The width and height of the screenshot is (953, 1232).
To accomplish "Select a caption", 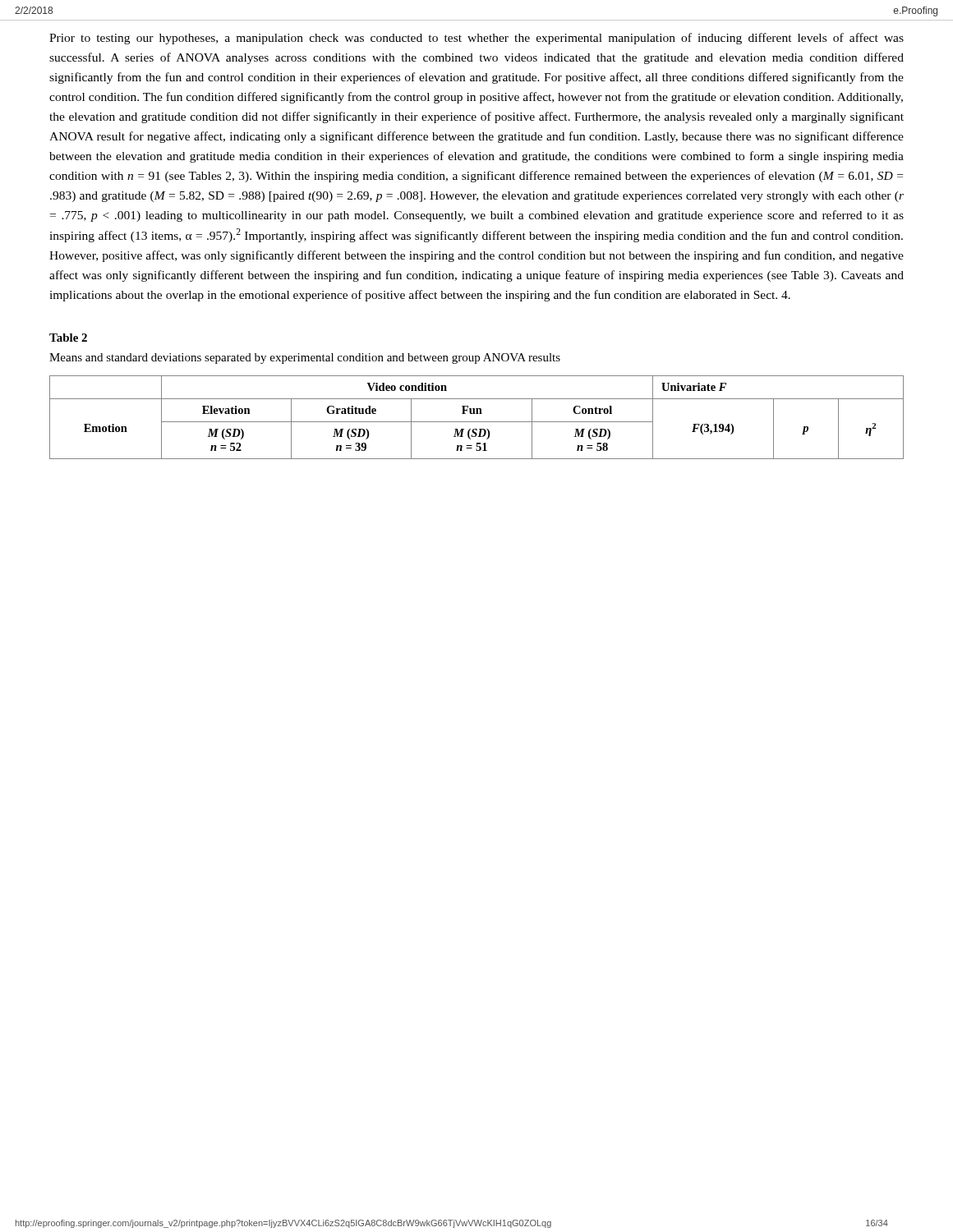I will (x=305, y=358).
